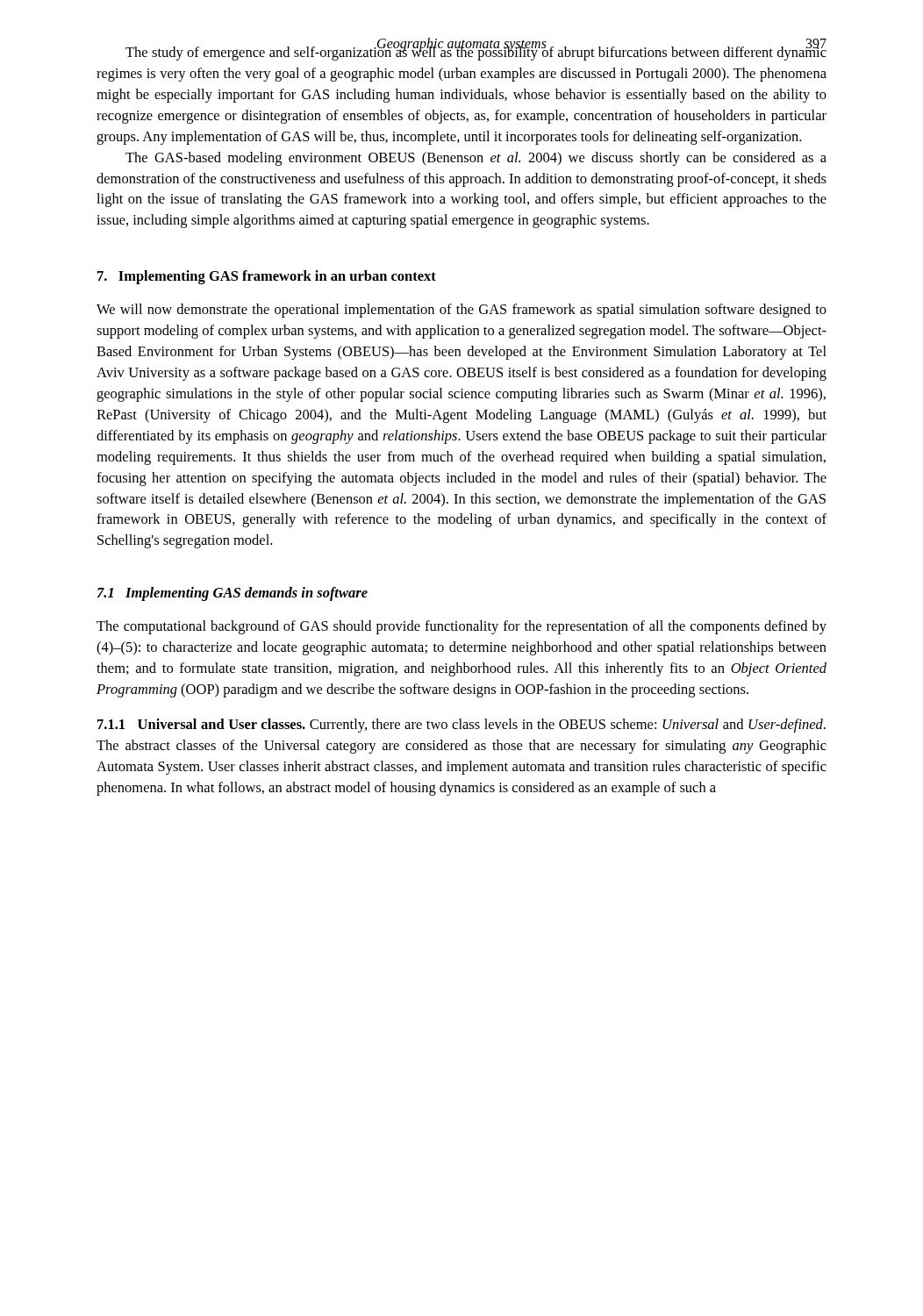Image resolution: width=923 pixels, height=1316 pixels.
Task: Navigate to the text starting "7. Implementing GAS framework in"
Action: [x=266, y=276]
